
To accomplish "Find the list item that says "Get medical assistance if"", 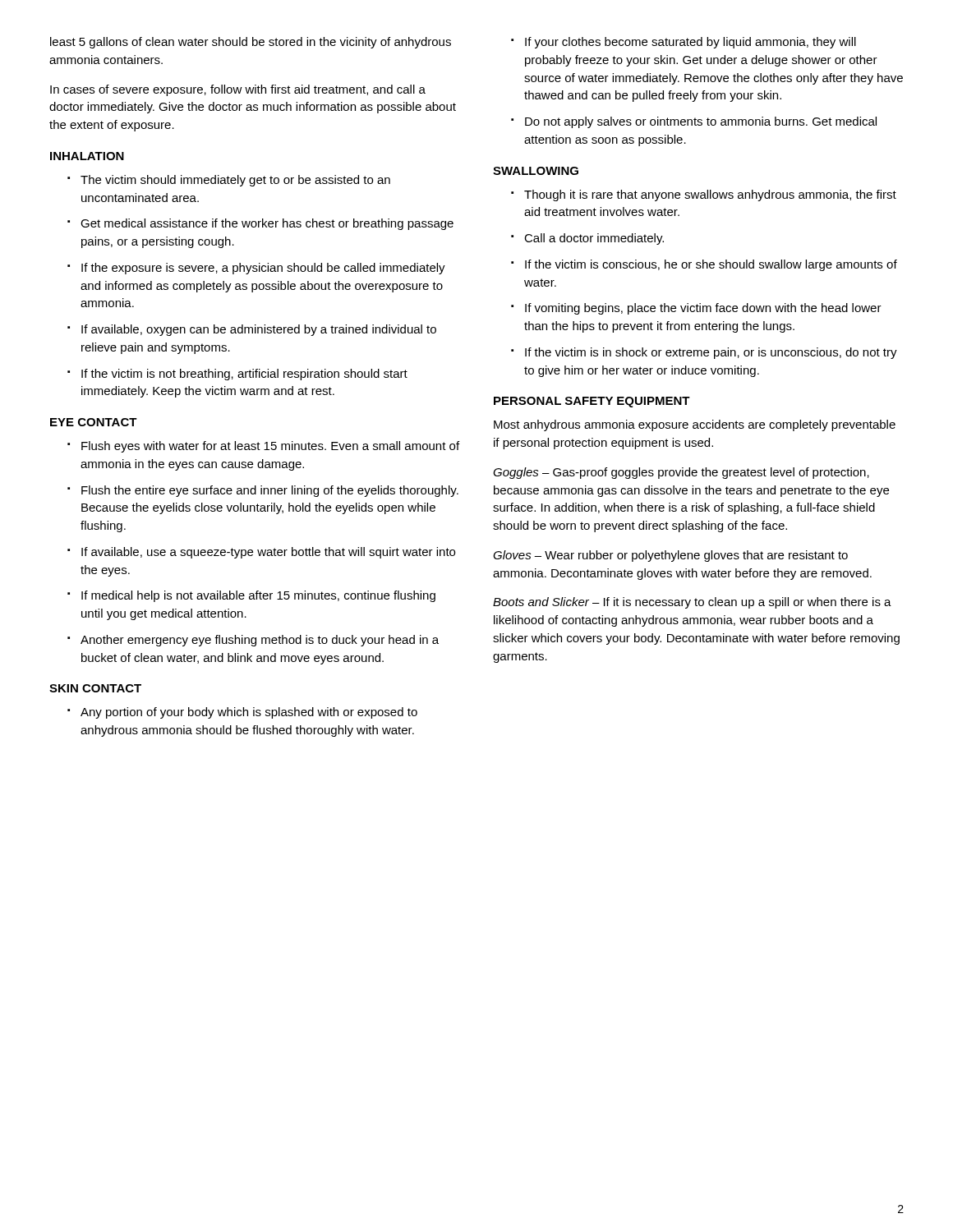I will tap(267, 232).
